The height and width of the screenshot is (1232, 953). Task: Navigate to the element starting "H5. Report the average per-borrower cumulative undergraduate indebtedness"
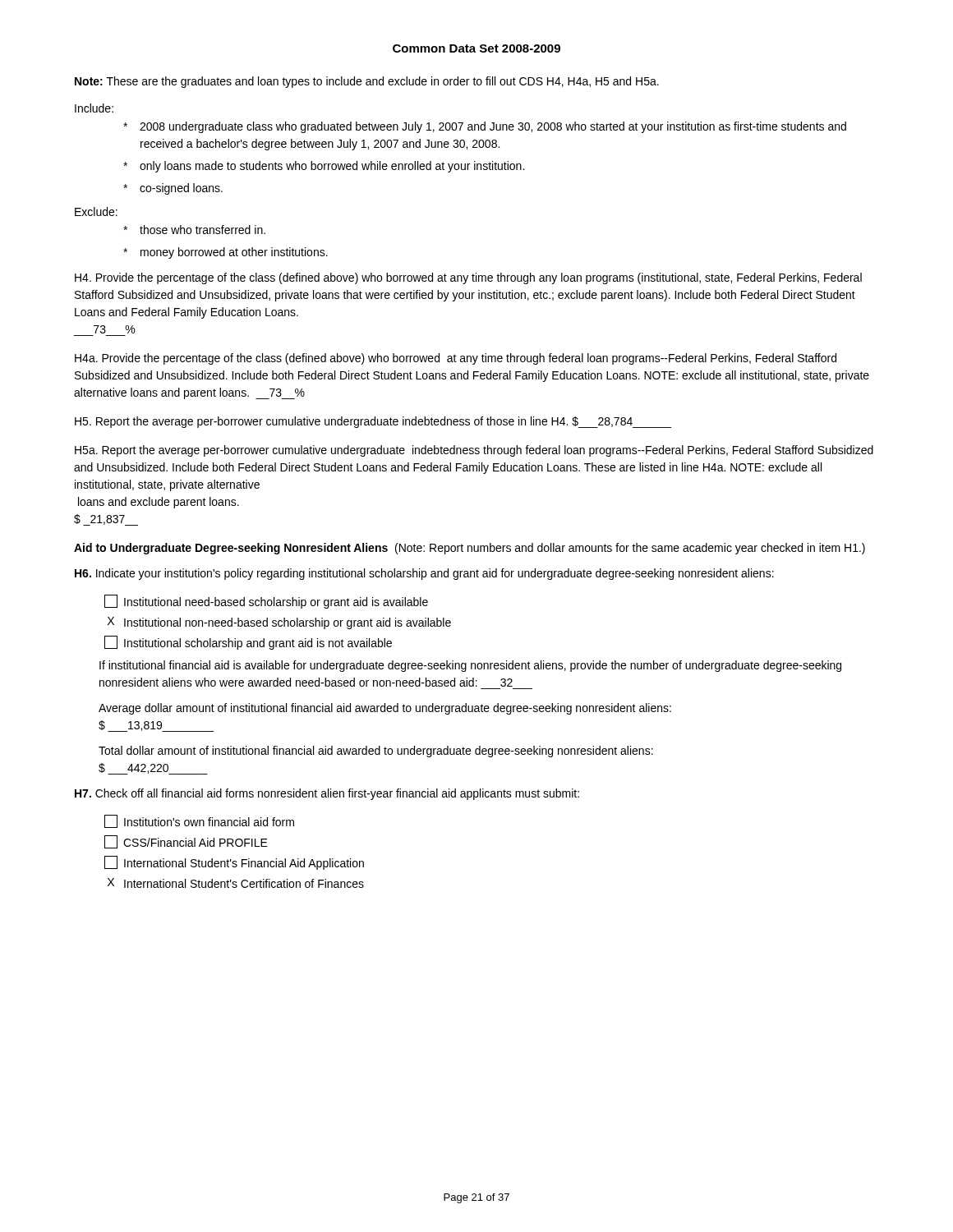[373, 421]
